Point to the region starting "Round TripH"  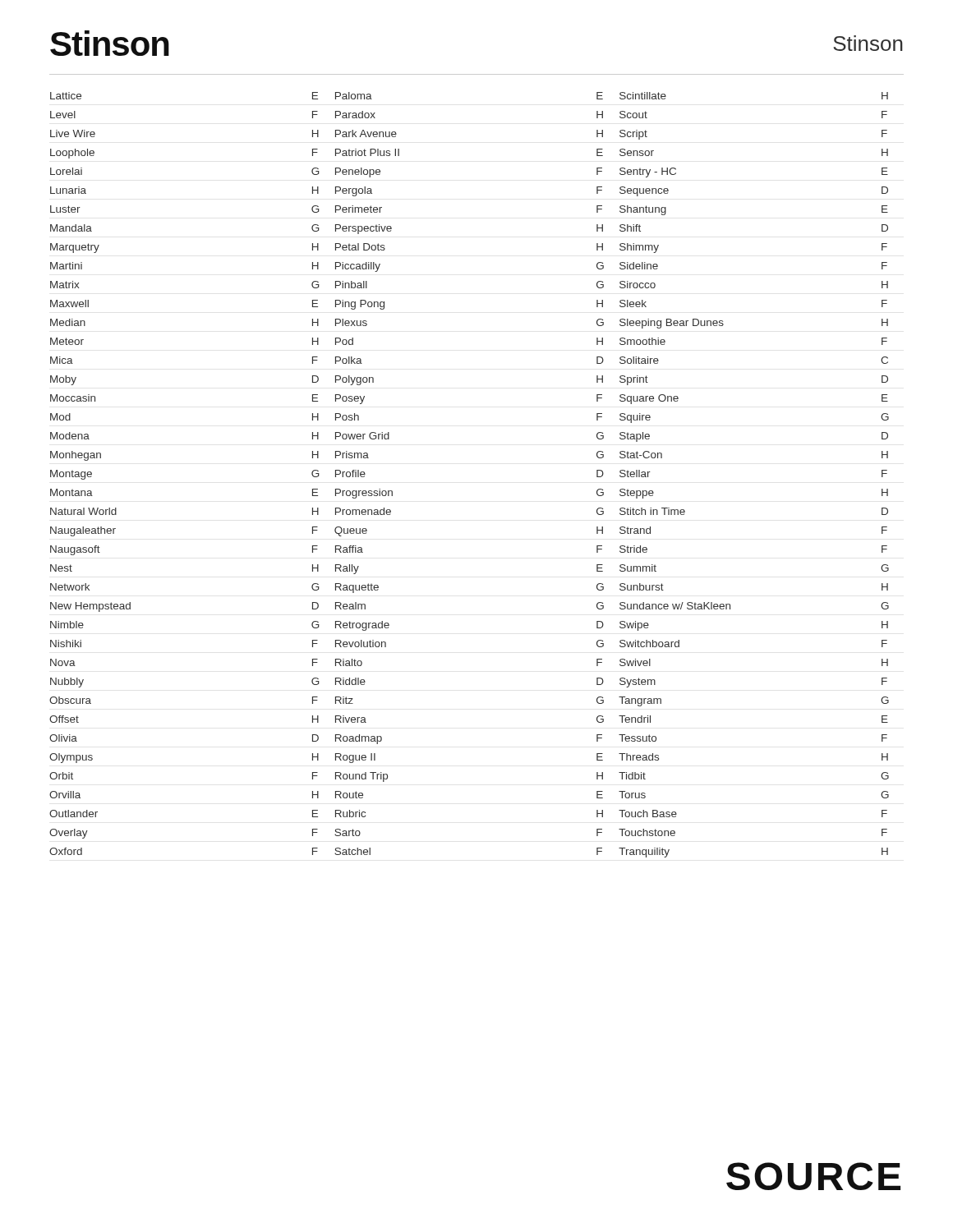tap(363, 778)
